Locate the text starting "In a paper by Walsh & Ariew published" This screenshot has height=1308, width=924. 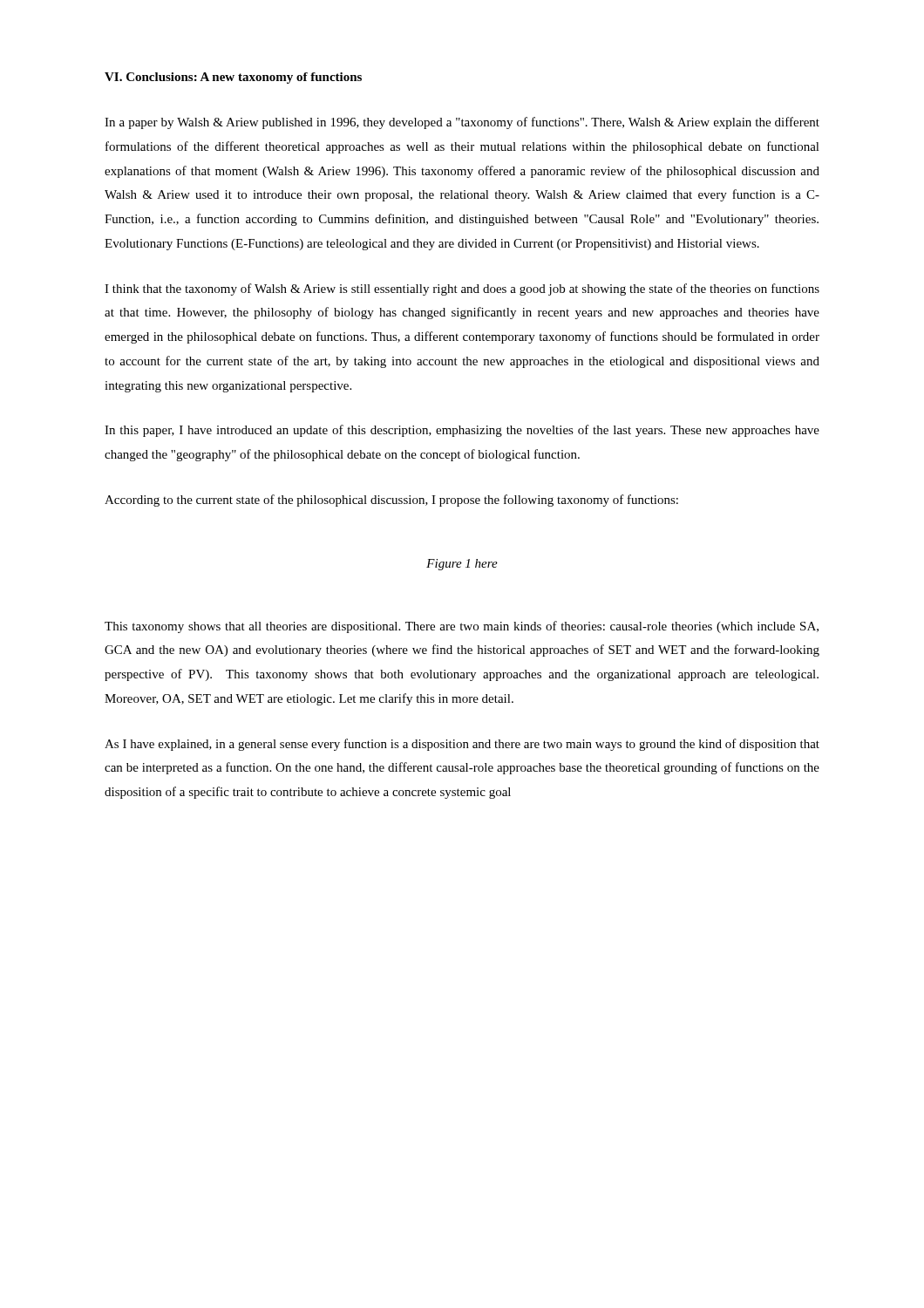tap(462, 183)
